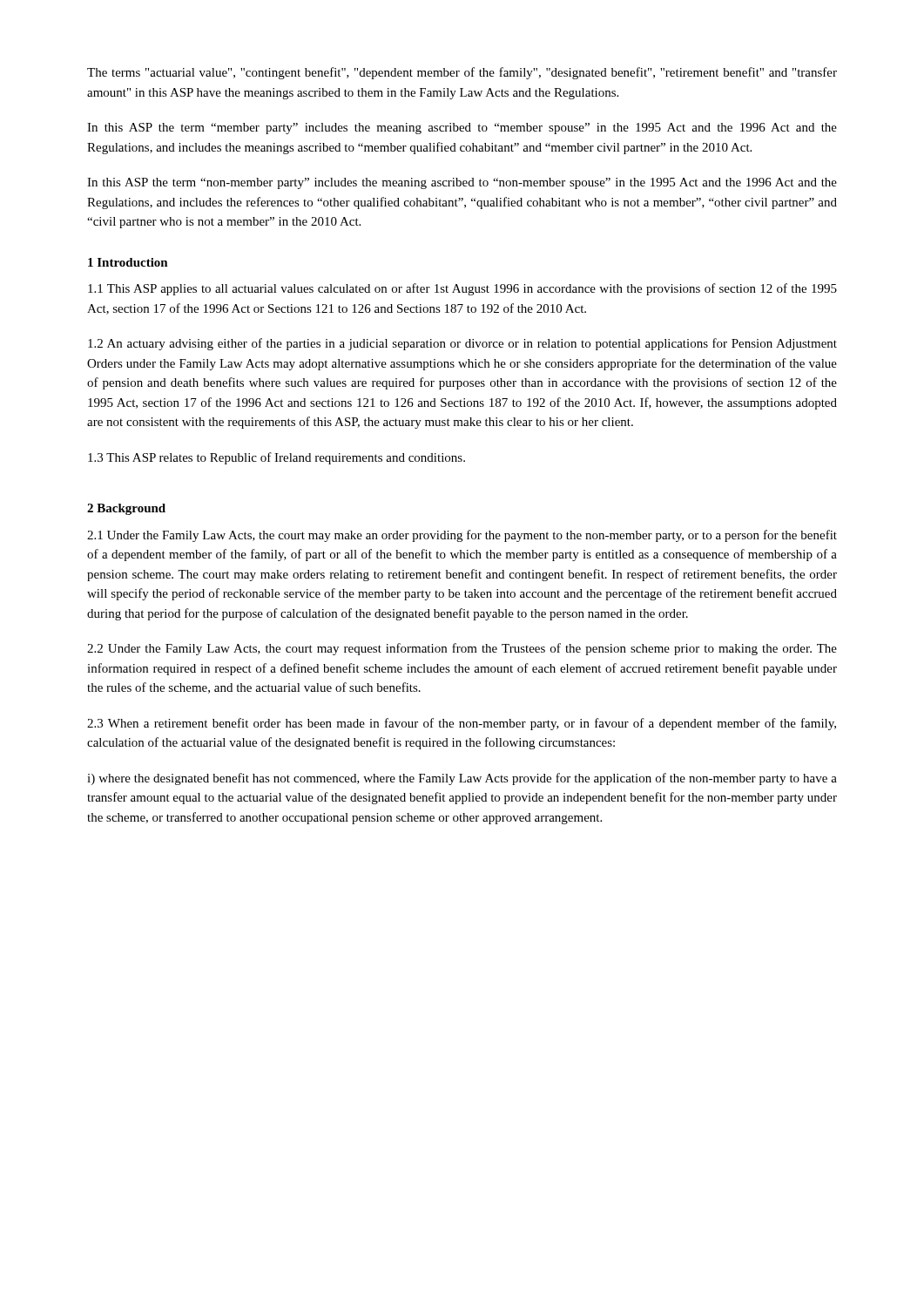924x1307 pixels.
Task: Locate the text block starting "1 Introduction"
Action: point(127,262)
